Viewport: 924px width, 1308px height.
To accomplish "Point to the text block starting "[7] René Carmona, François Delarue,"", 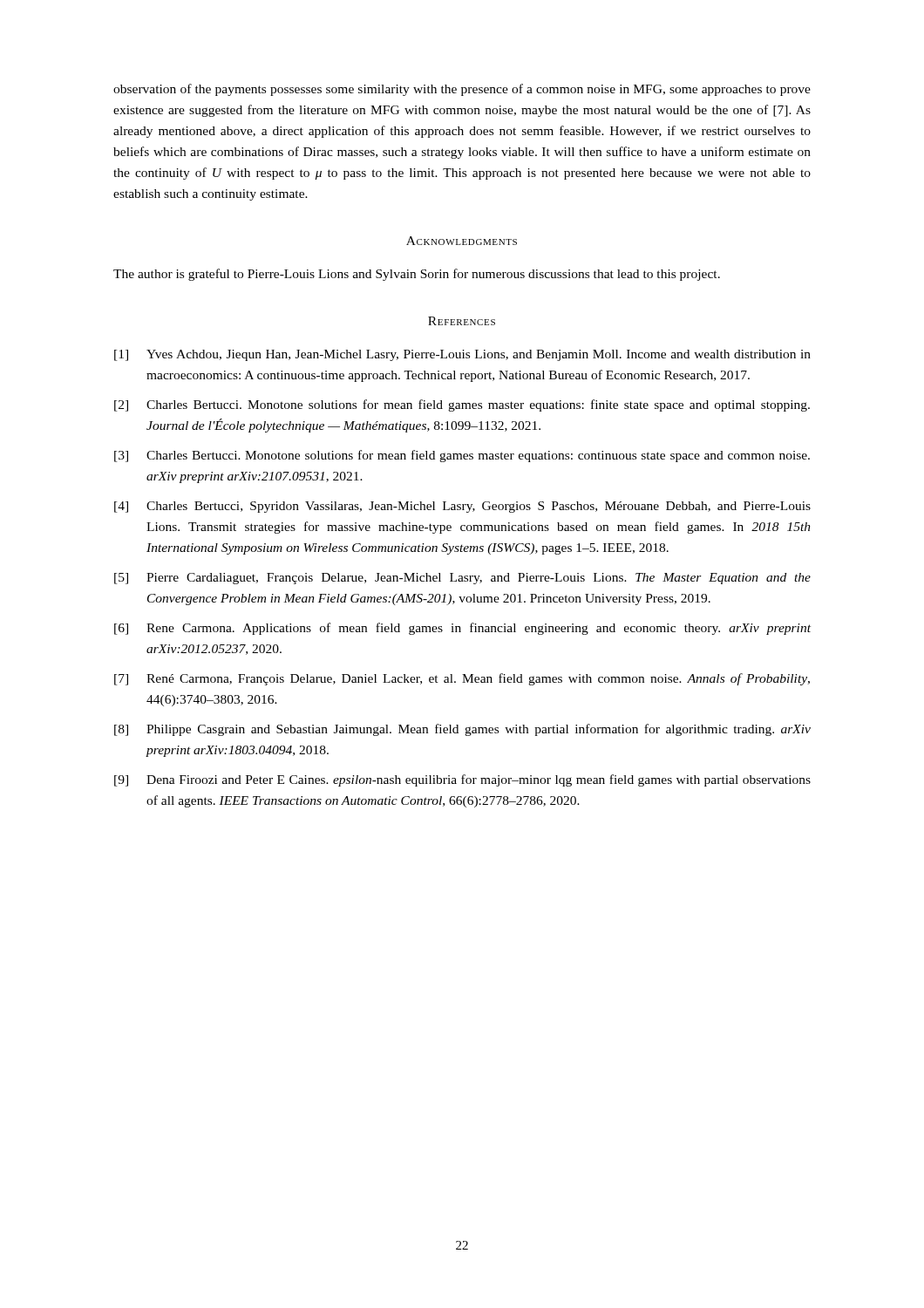I will coord(462,689).
